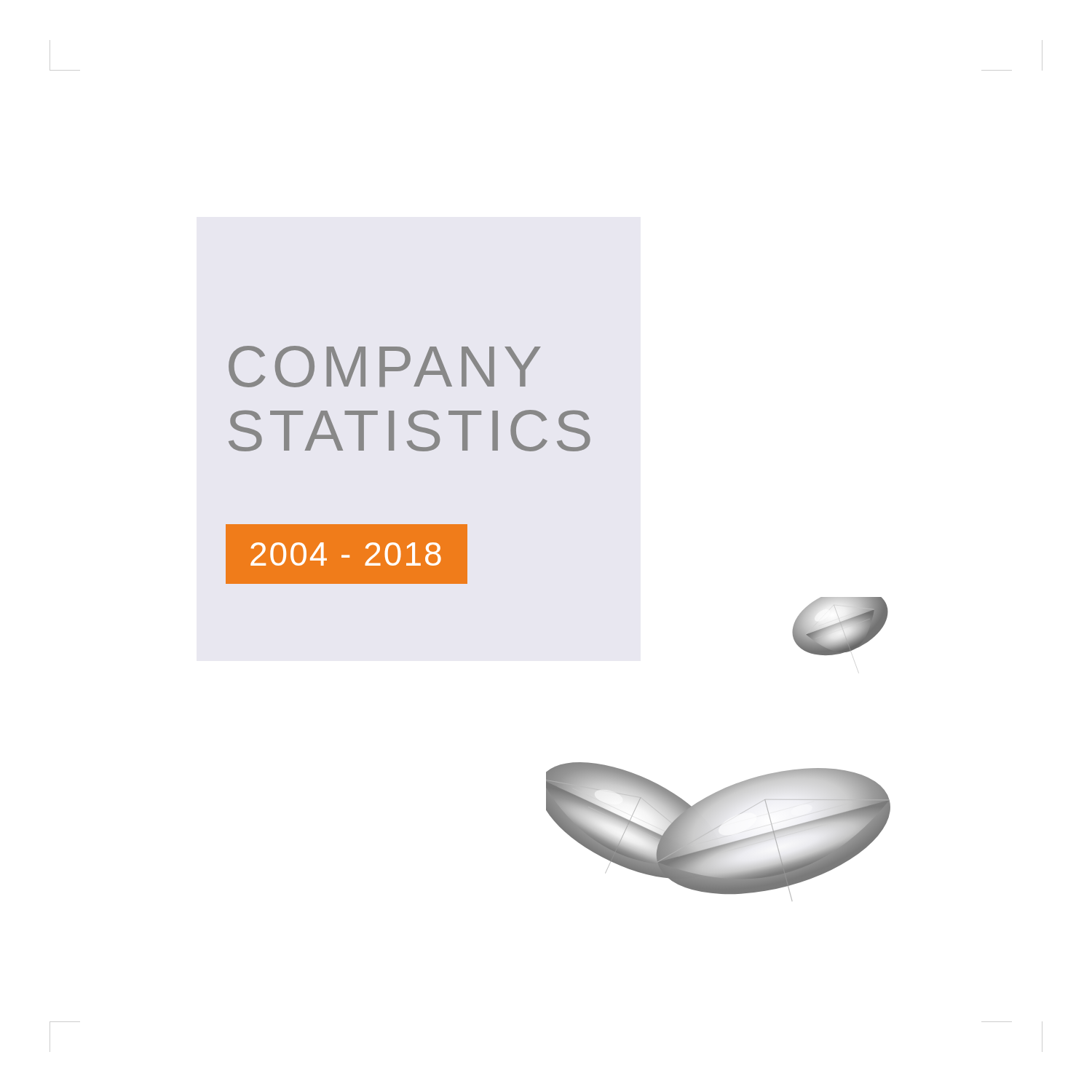
Task: Locate the photo
Action: 779,786
